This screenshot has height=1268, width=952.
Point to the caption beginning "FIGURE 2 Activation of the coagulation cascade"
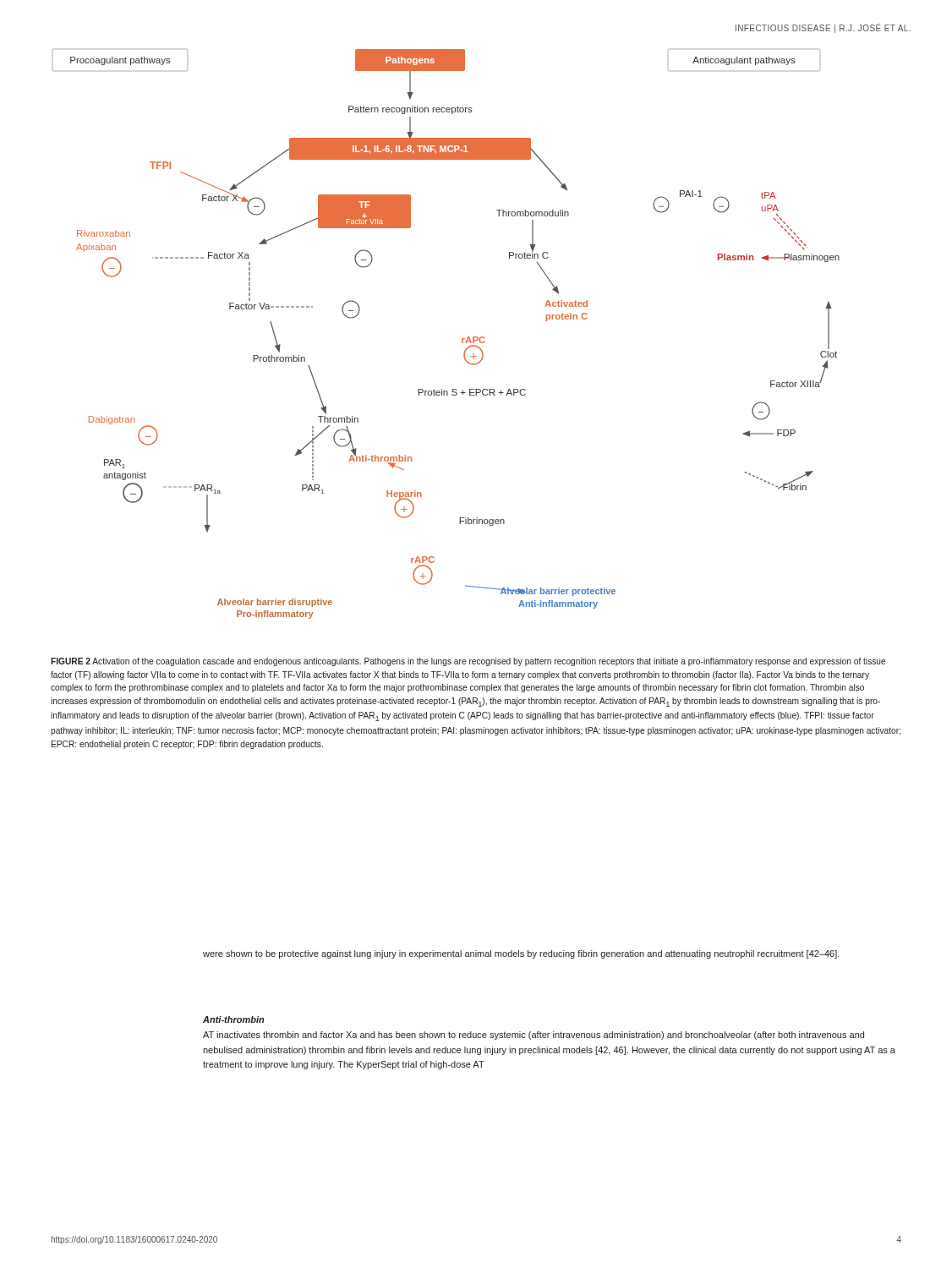[476, 703]
